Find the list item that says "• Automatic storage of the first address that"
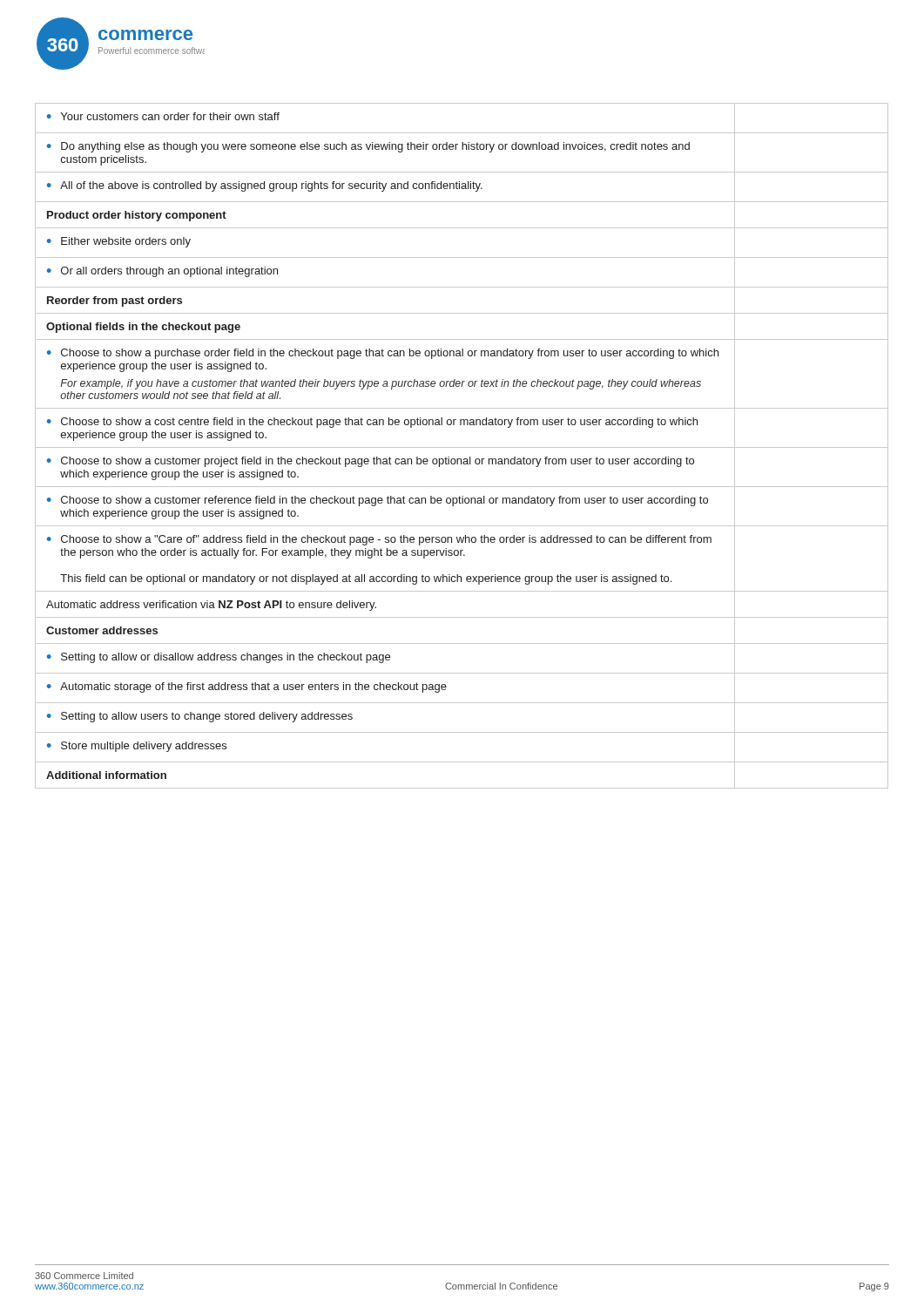The image size is (924, 1307). [385, 688]
